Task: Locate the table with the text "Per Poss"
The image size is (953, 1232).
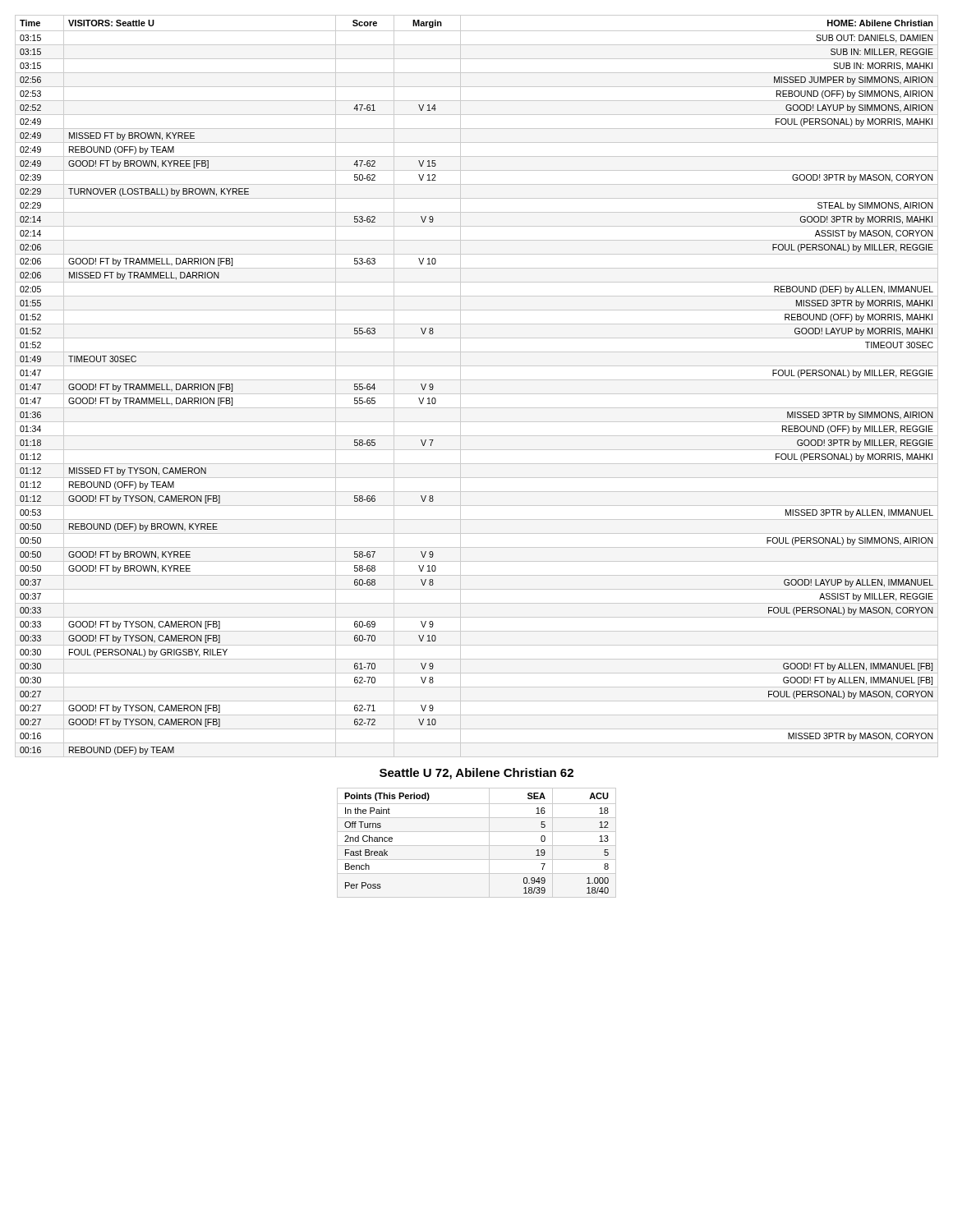Action: tap(476, 843)
